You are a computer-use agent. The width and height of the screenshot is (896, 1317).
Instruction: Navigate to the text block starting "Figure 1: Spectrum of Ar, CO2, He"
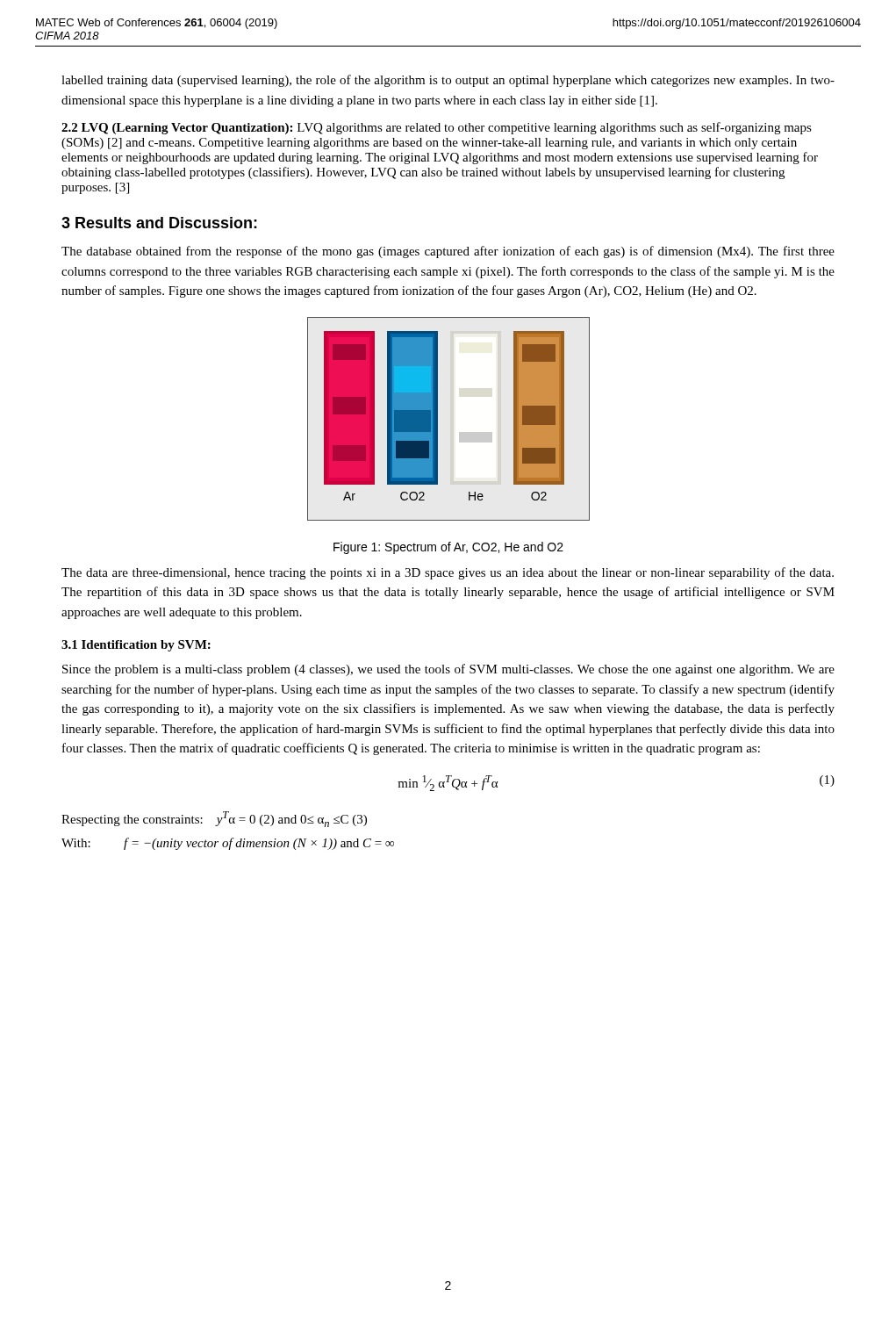pyautogui.click(x=448, y=547)
